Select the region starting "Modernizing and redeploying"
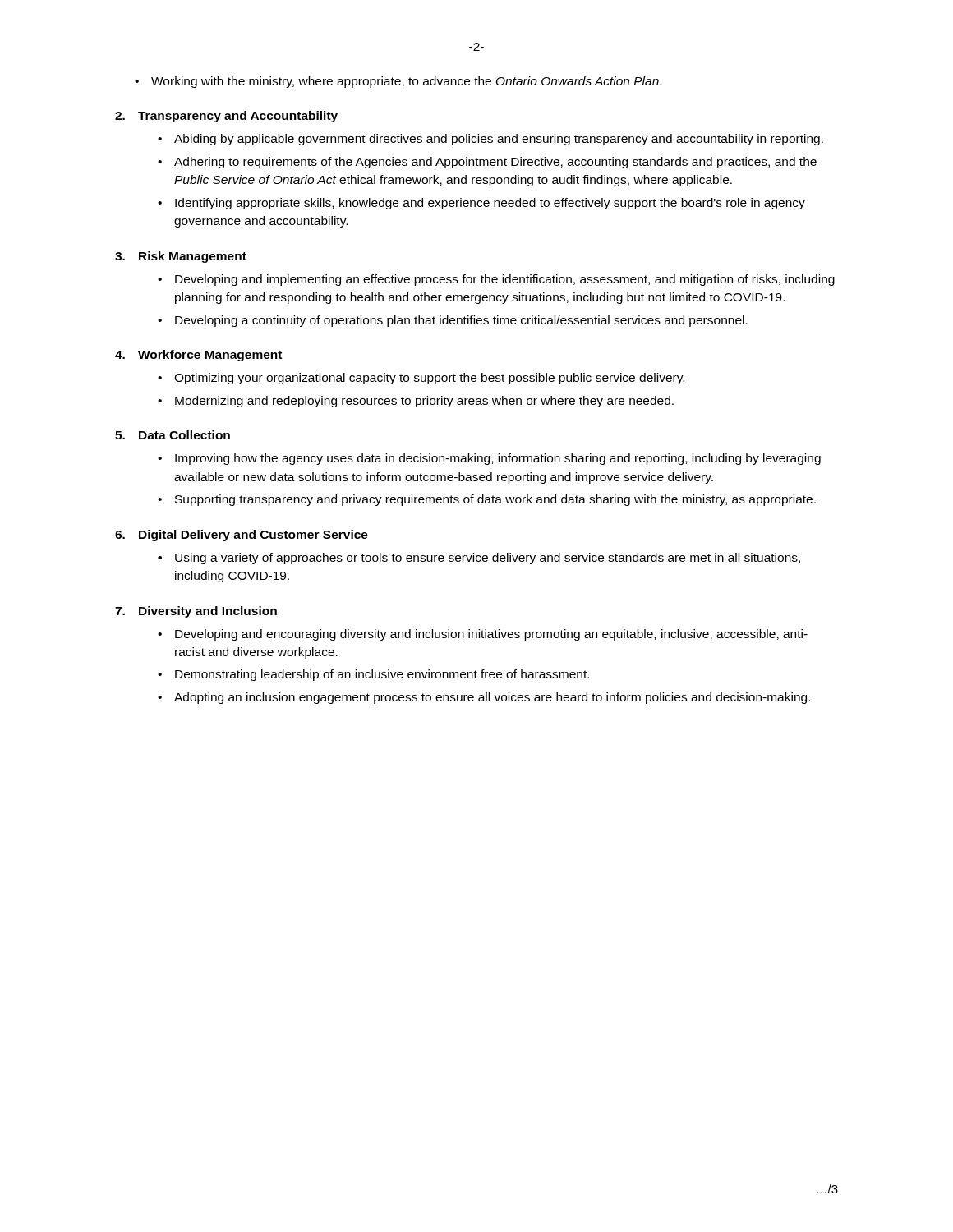Image resolution: width=953 pixels, height=1232 pixels. [424, 400]
